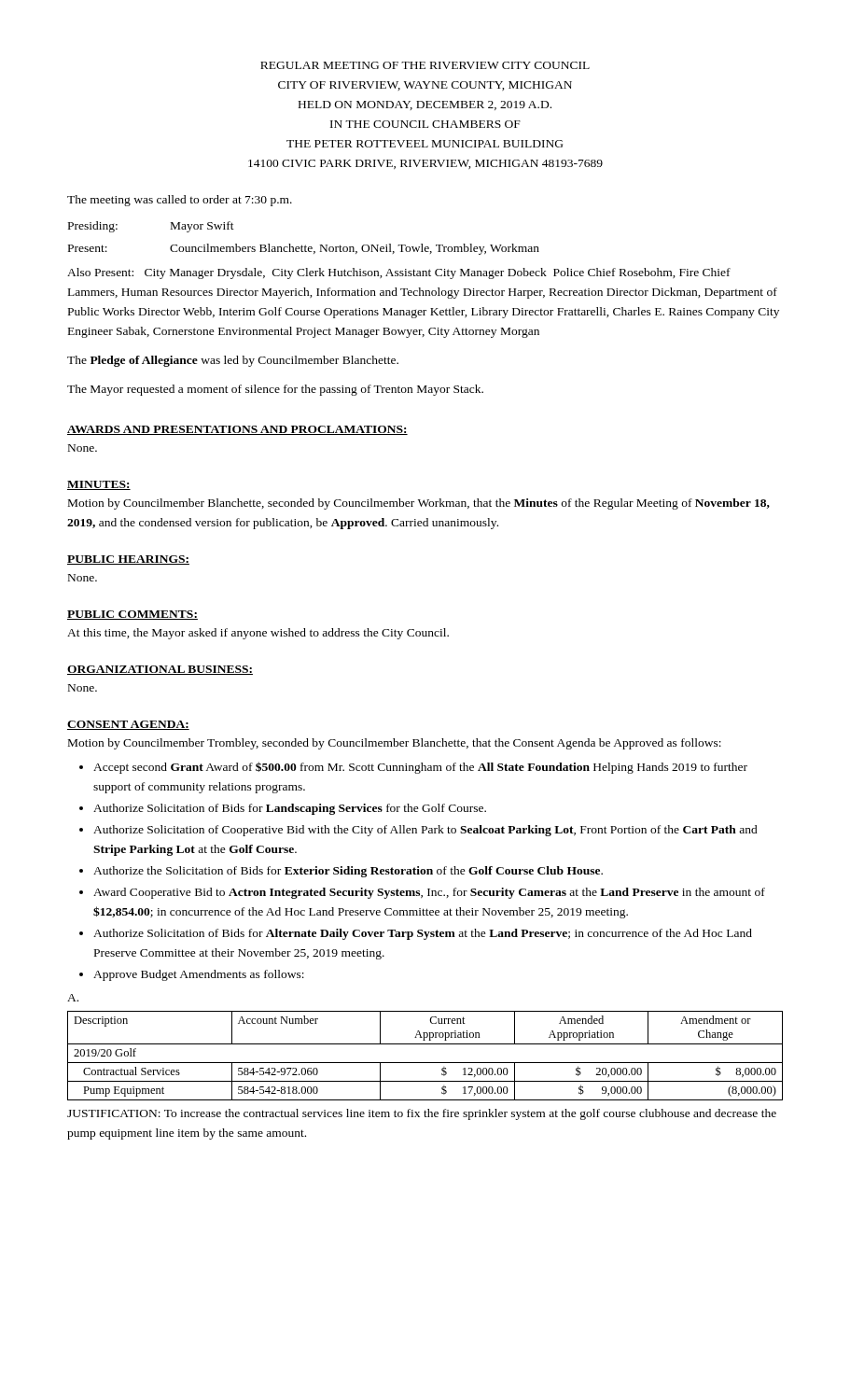This screenshot has height=1400, width=850.
Task: Click where it says "PUBLIC COMMENTS:"
Action: pos(132,613)
